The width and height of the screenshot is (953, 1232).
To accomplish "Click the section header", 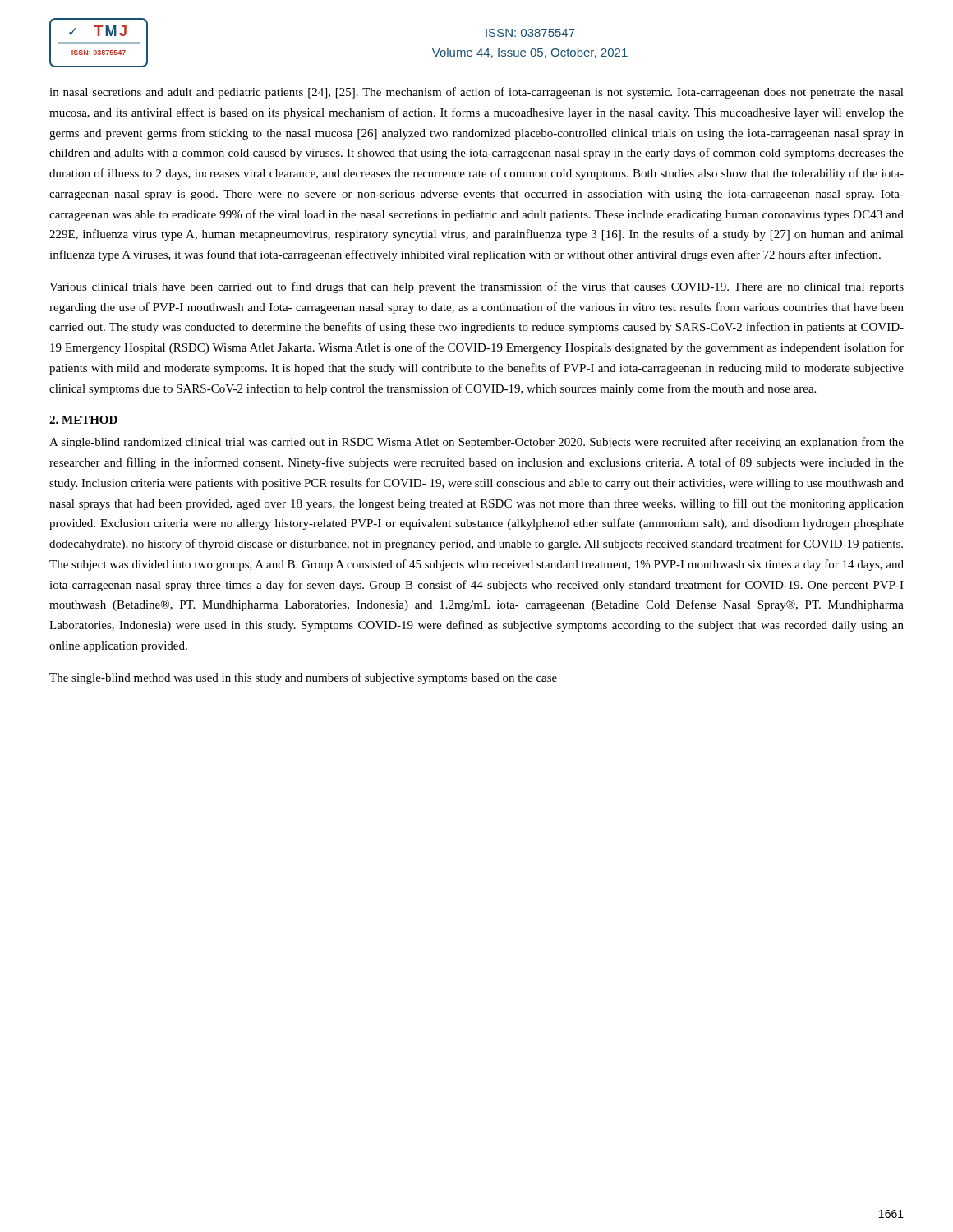I will point(84,420).
